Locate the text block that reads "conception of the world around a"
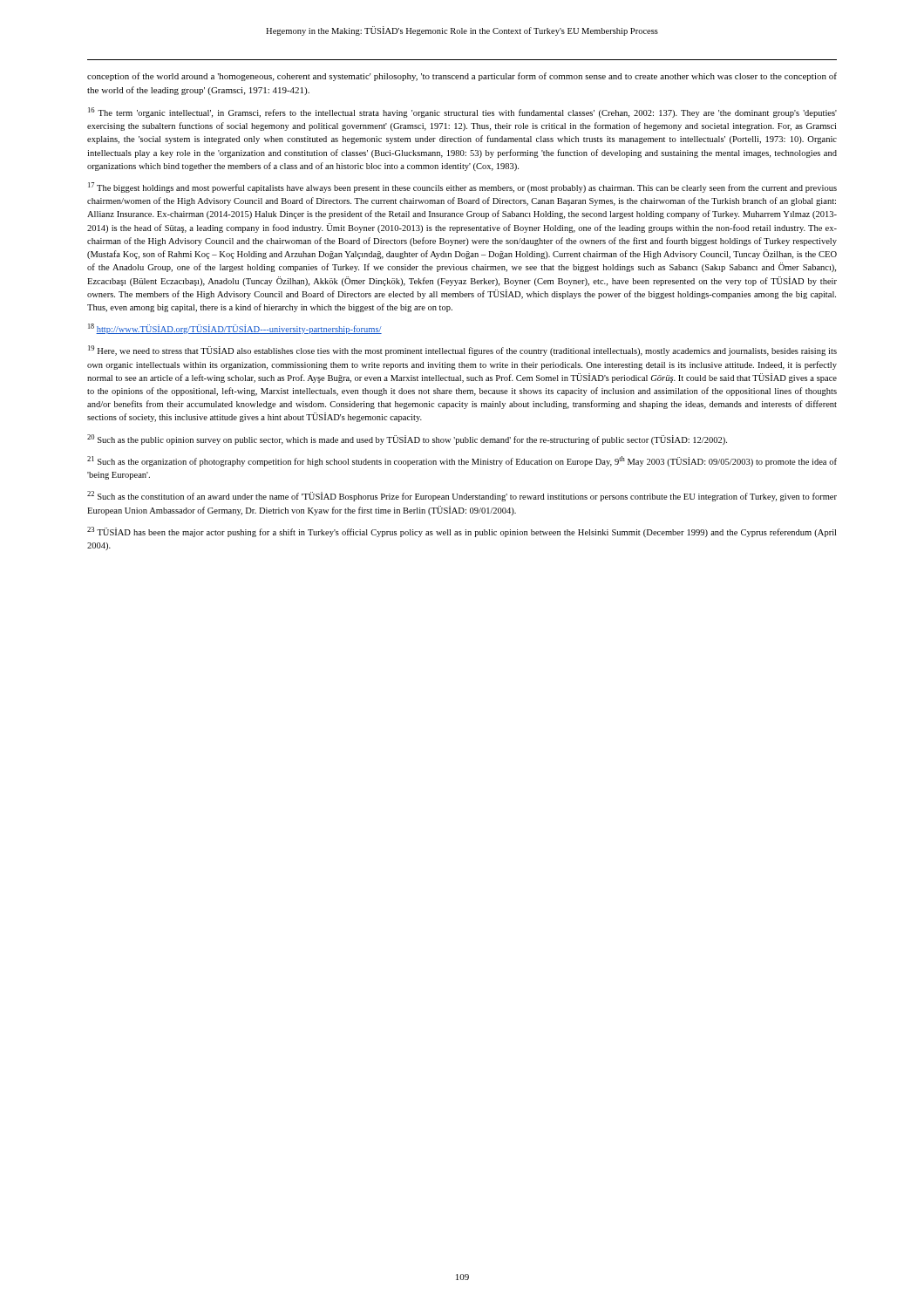The width and height of the screenshot is (924, 1308). tap(462, 83)
